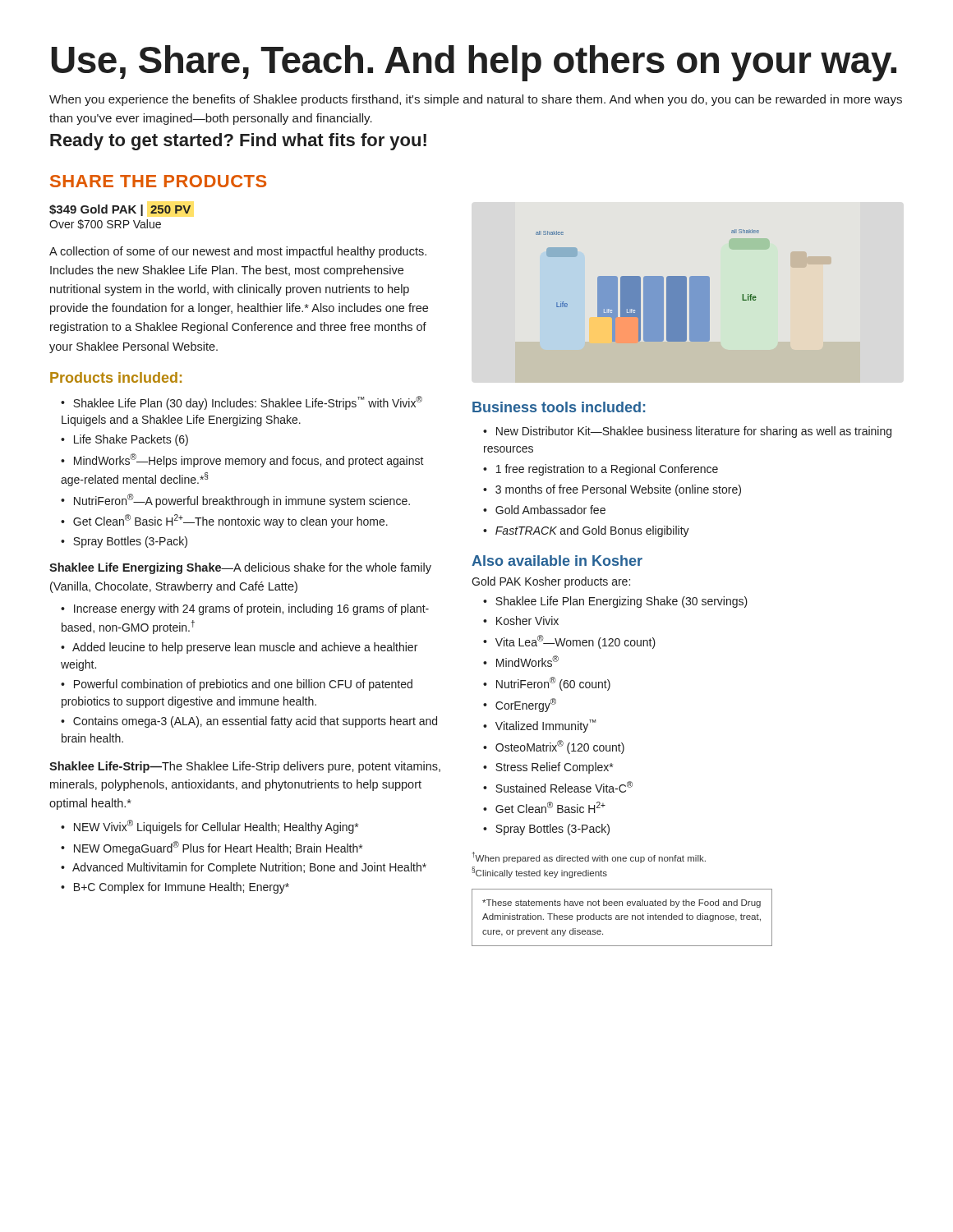Screen dimensions: 1232x953
Task: Where is the passage that starts "• Advanced Multivitamin for Complete Nutrition; Bone"?
Action: [244, 868]
